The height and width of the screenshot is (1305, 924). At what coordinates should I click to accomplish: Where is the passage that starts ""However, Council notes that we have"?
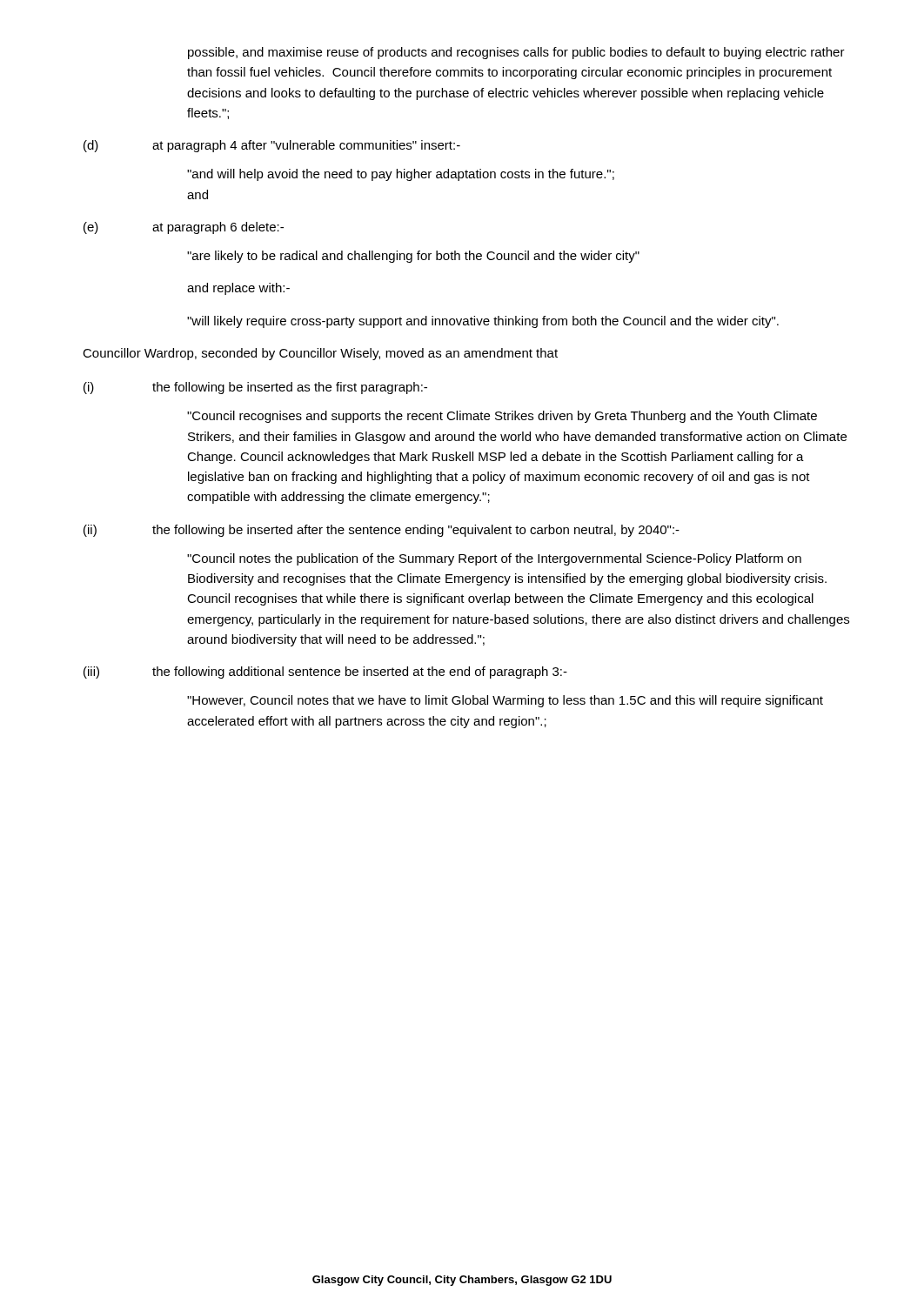(505, 710)
